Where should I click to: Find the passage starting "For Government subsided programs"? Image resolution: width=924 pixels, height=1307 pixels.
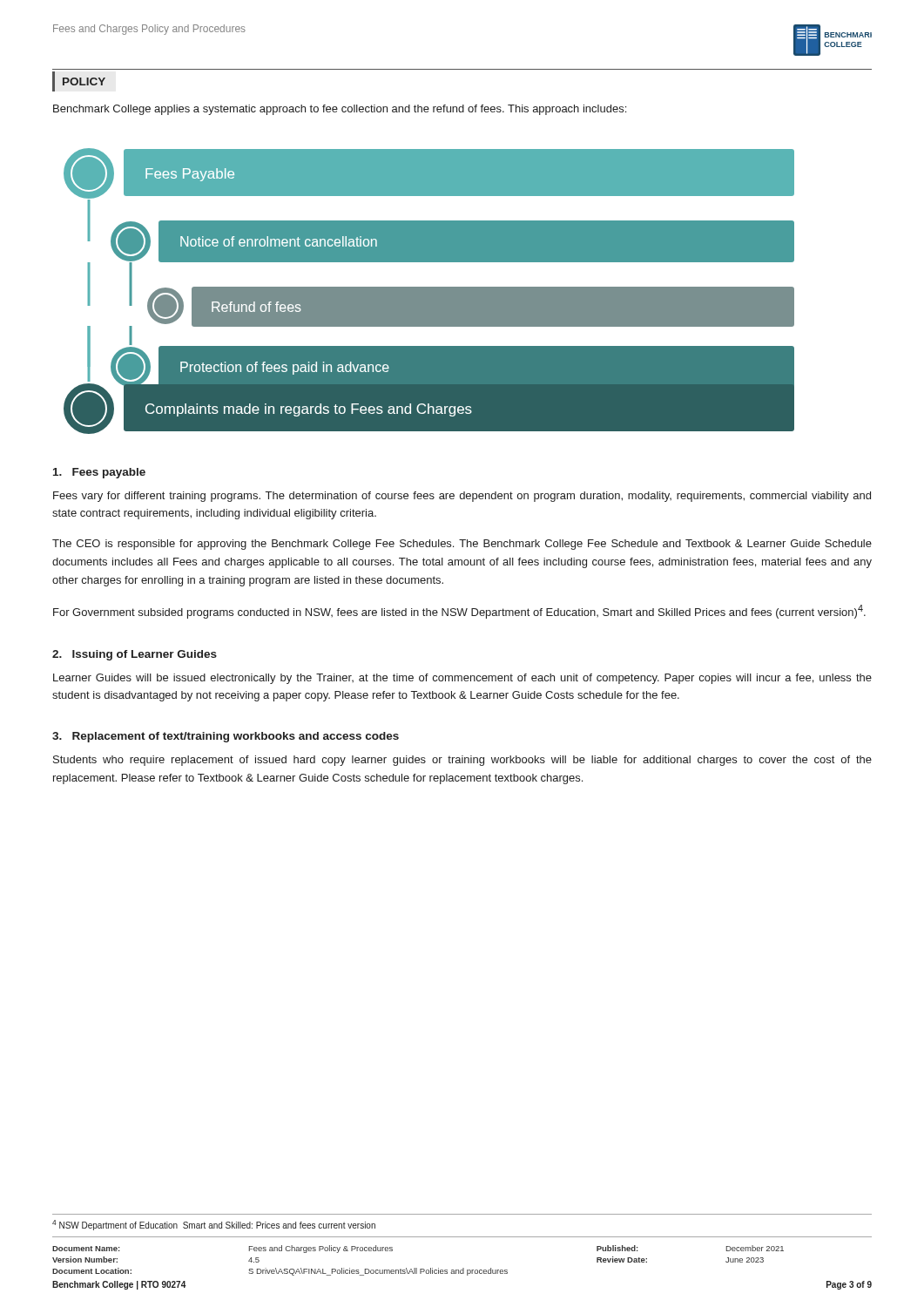tap(459, 611)
